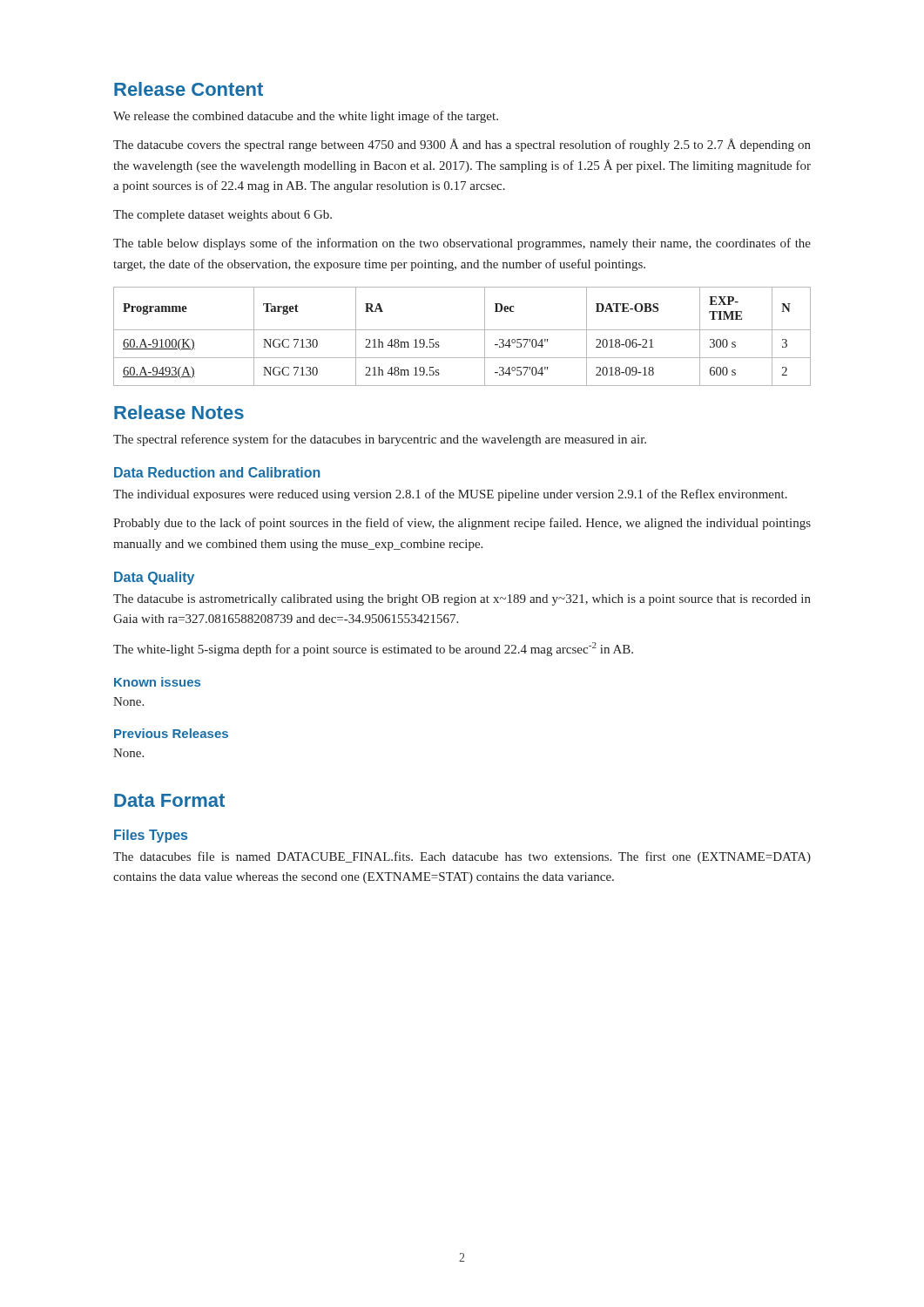This screenshot has height=1307, width=924.
Task: Locate the block starting "Known issues"
Action: point(157,682)
